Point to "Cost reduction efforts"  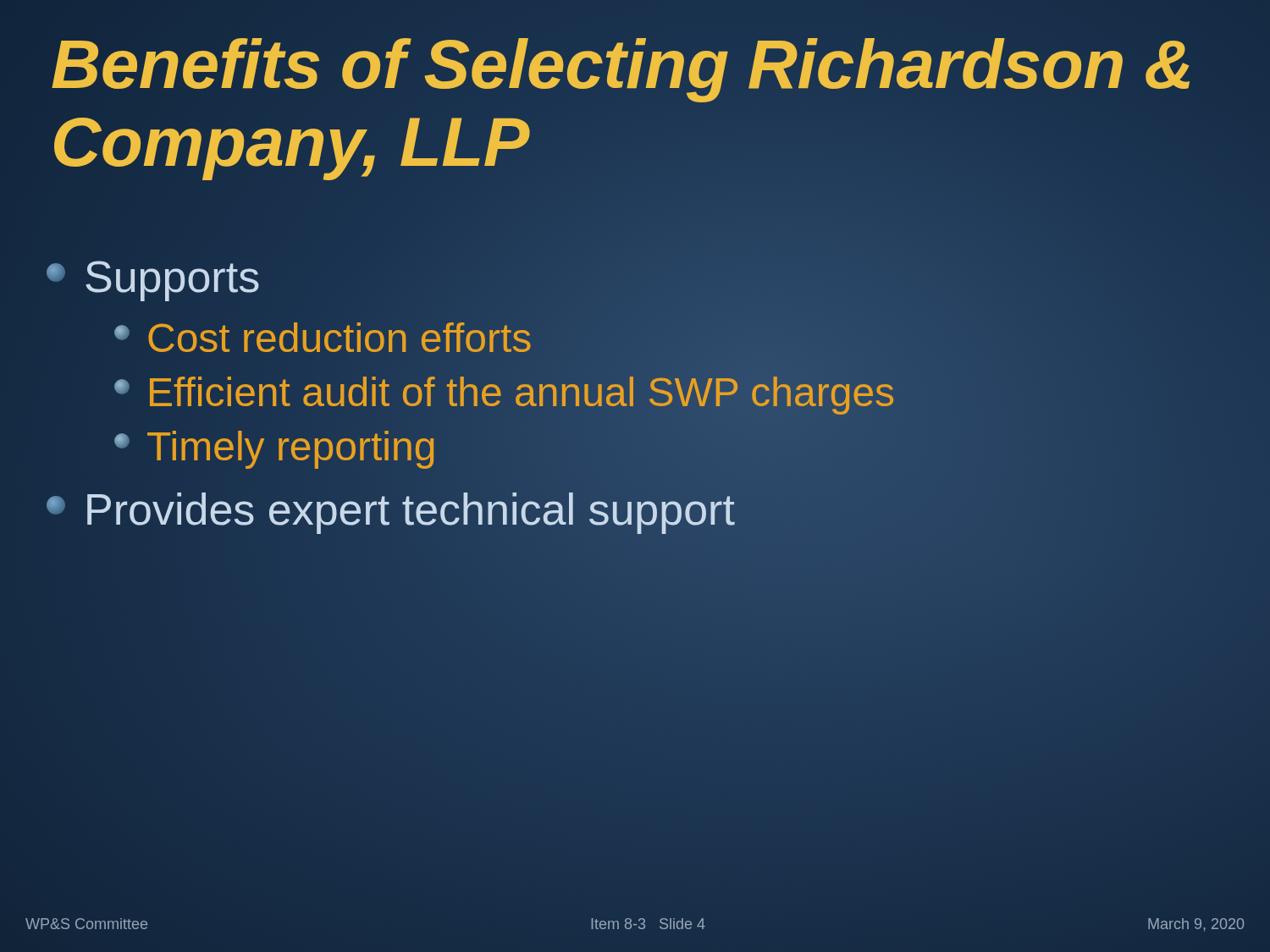click(322, 337)
